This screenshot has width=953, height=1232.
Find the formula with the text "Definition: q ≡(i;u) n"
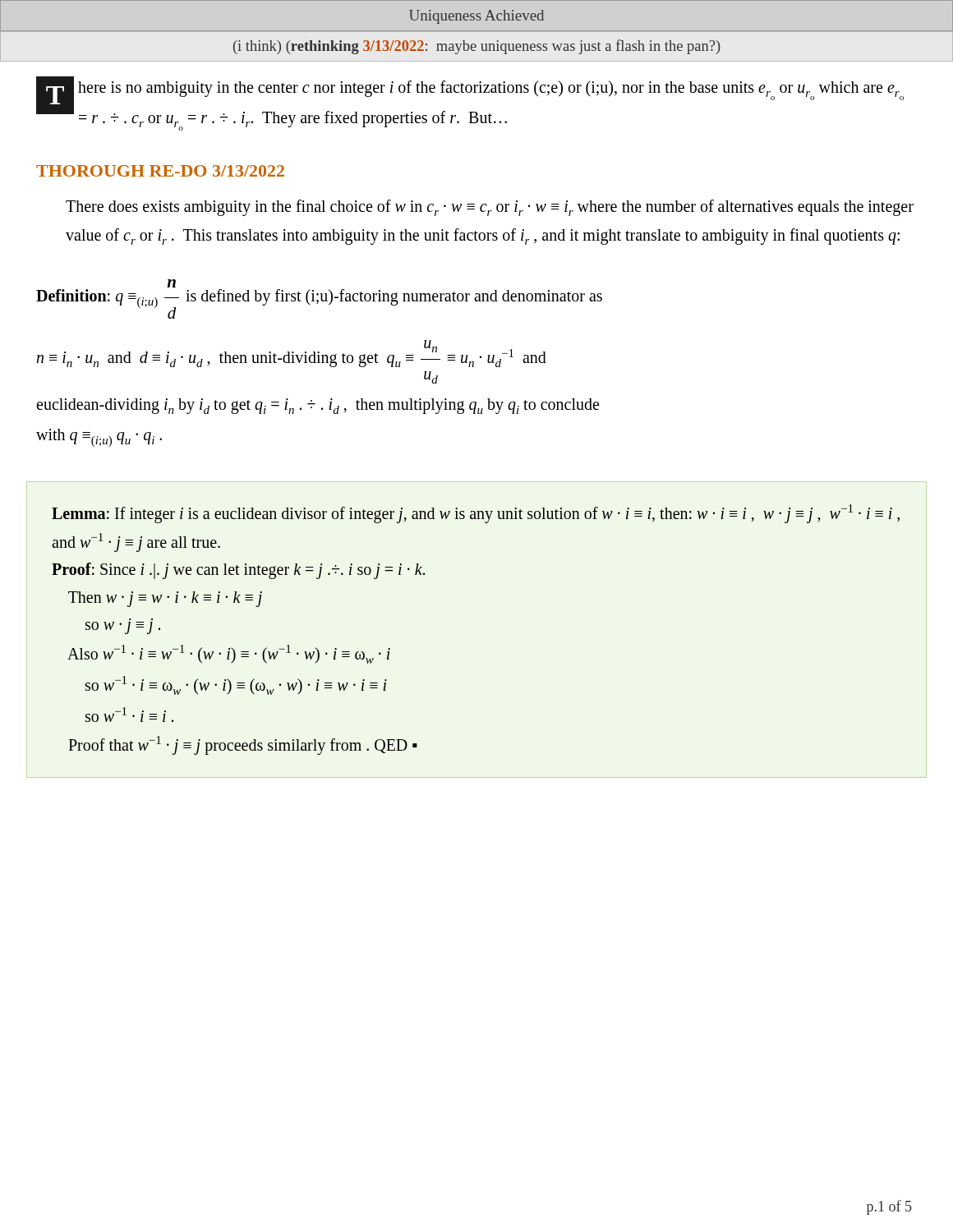[319, 357]
